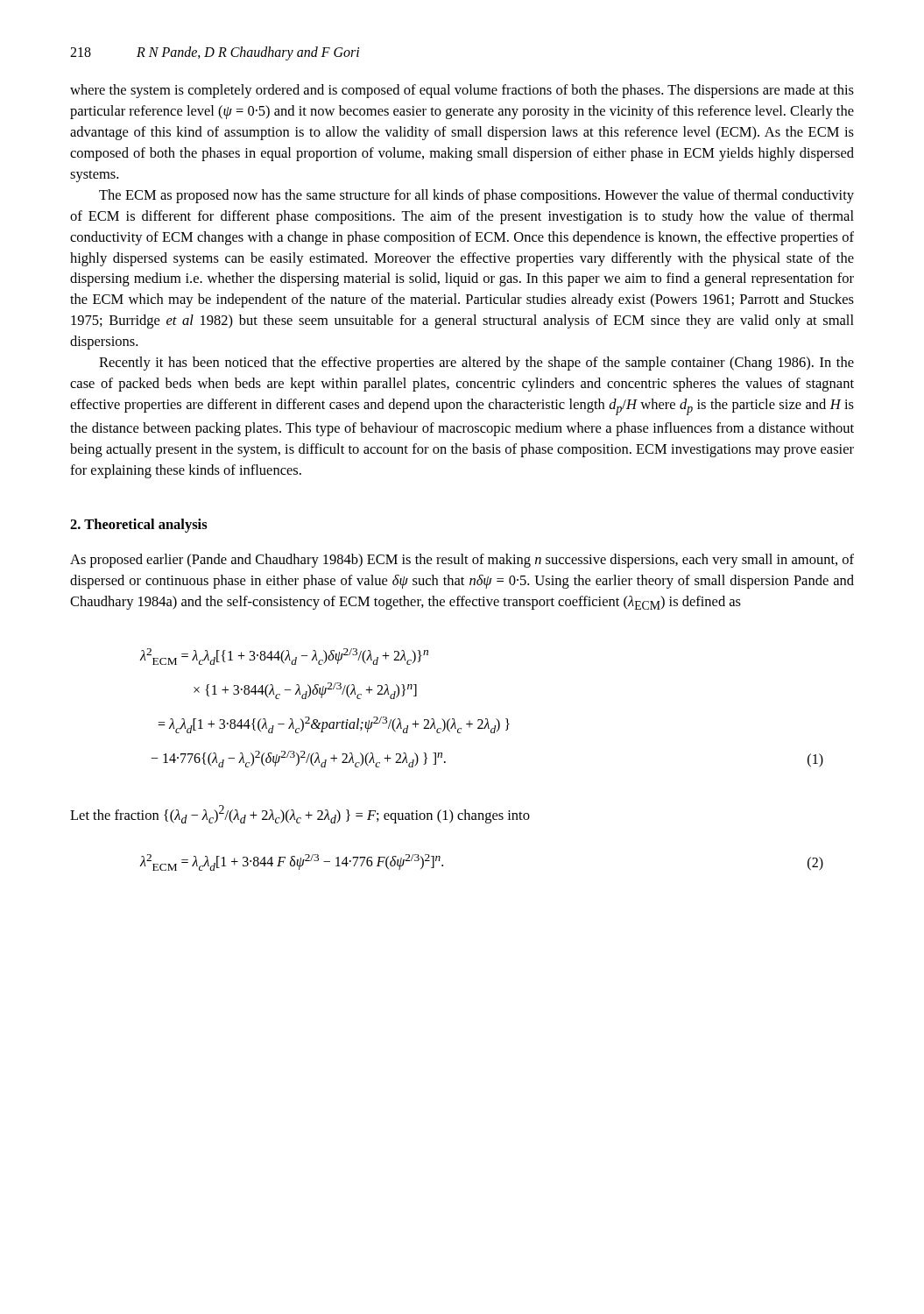Screen dimensions: 1314x924
Task: Locate the block starting "where the system is completely ordered and"
Action: (462, 132)
